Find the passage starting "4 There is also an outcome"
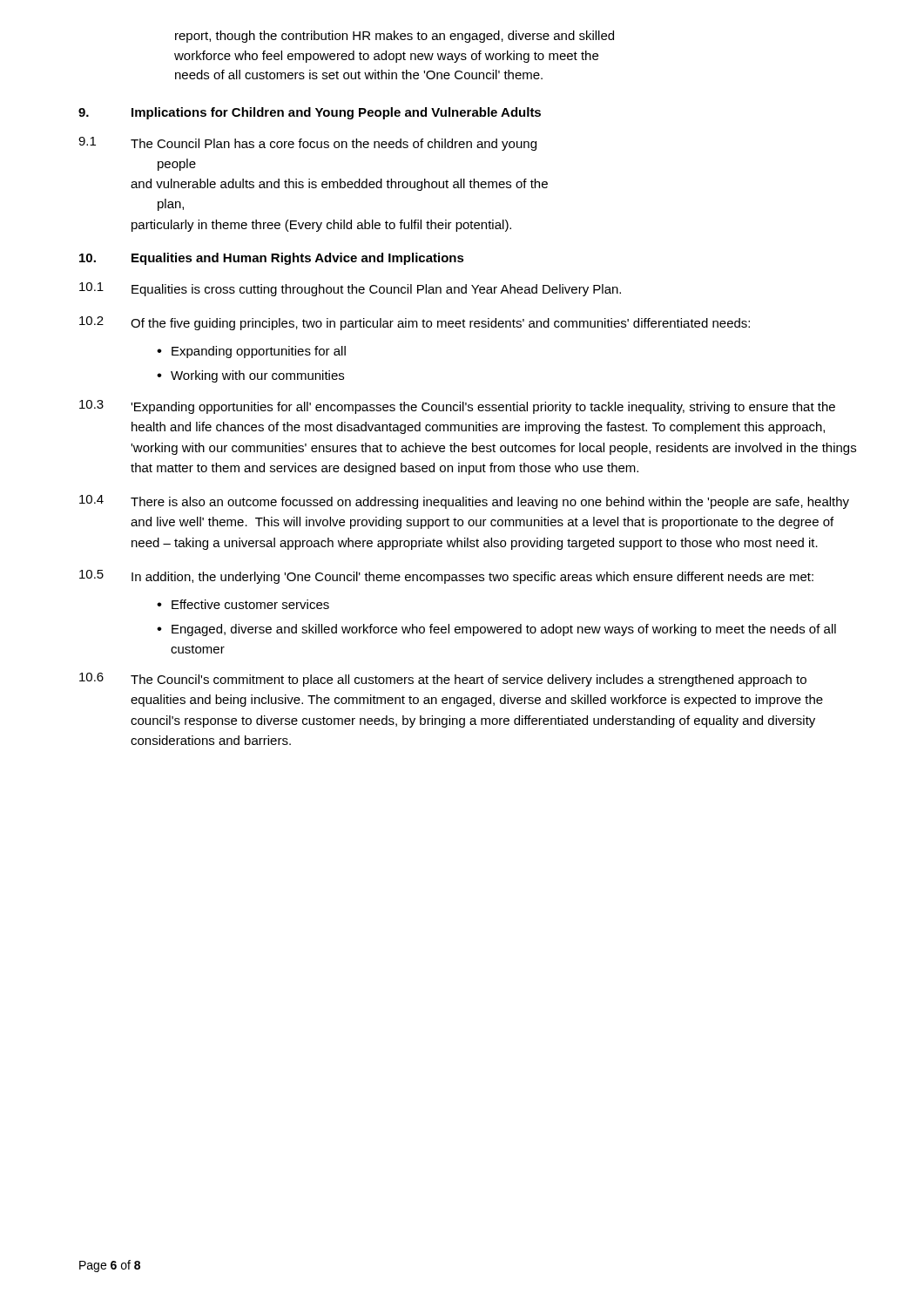Image resolution: width=924 pixels, height=1307 pixels. click(471, 522)
